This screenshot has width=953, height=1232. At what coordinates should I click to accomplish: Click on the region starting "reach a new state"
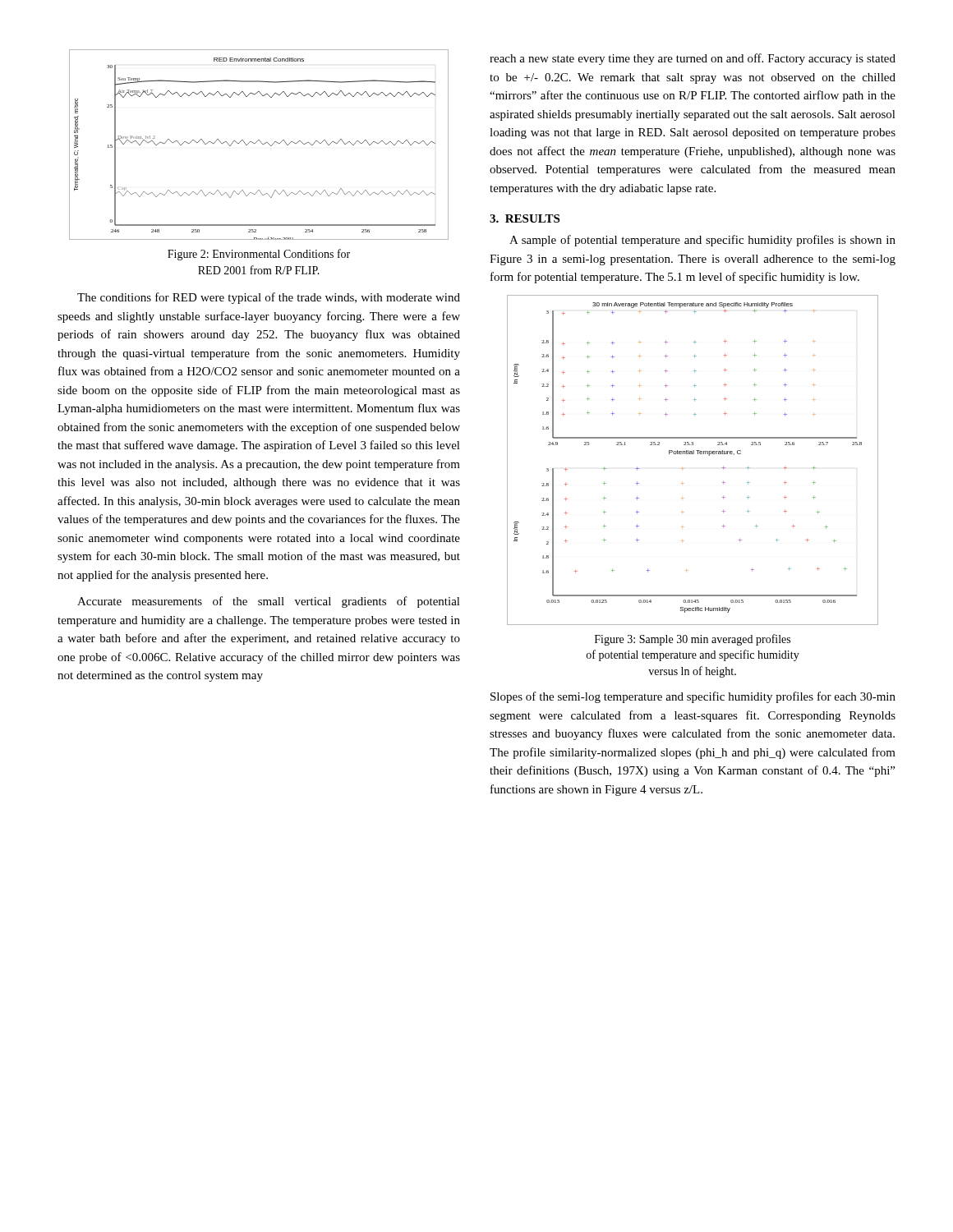click(x=693, y=123)
